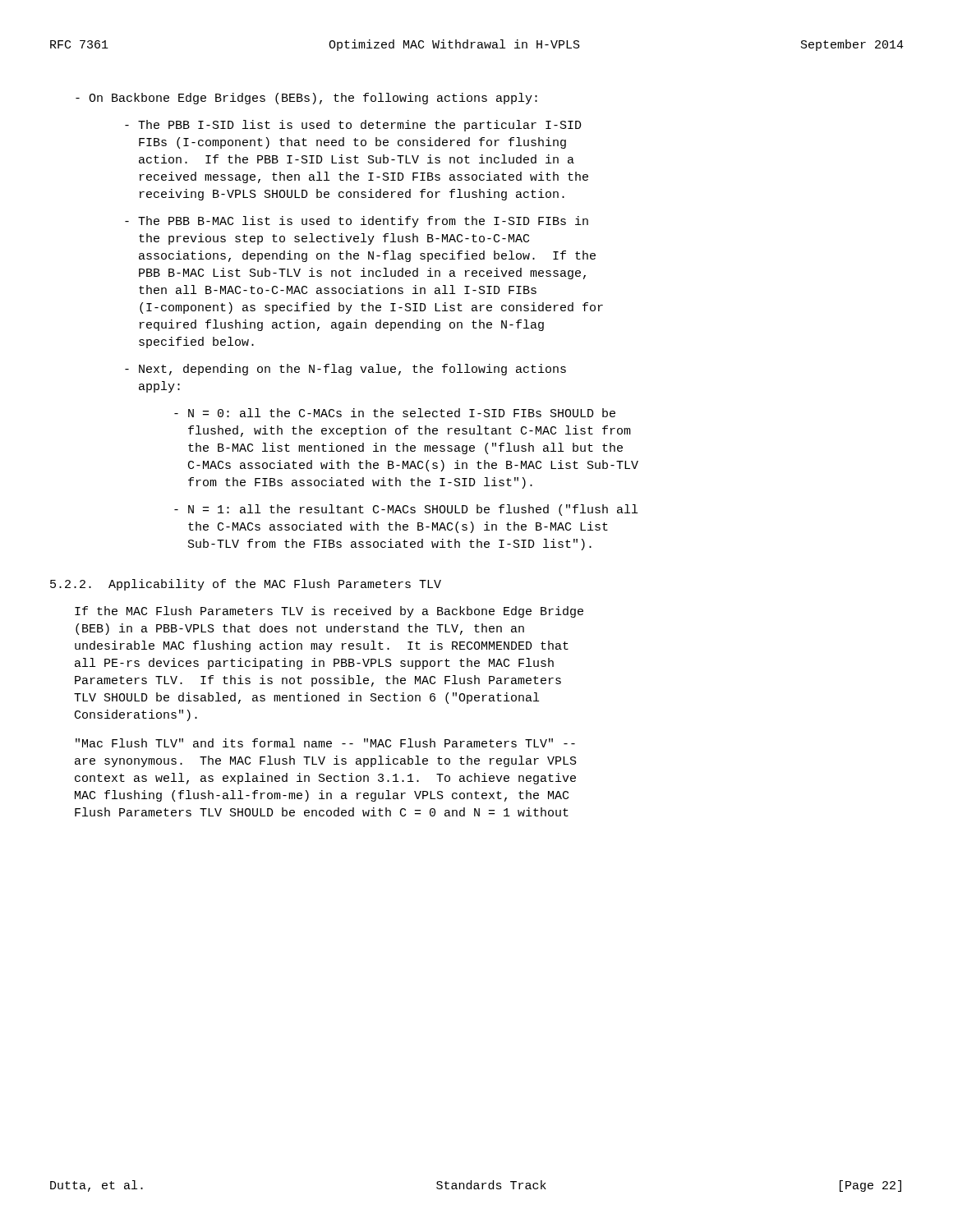Select the list item with the text "Next, depending on the N-flag value,"

[345, 379]
